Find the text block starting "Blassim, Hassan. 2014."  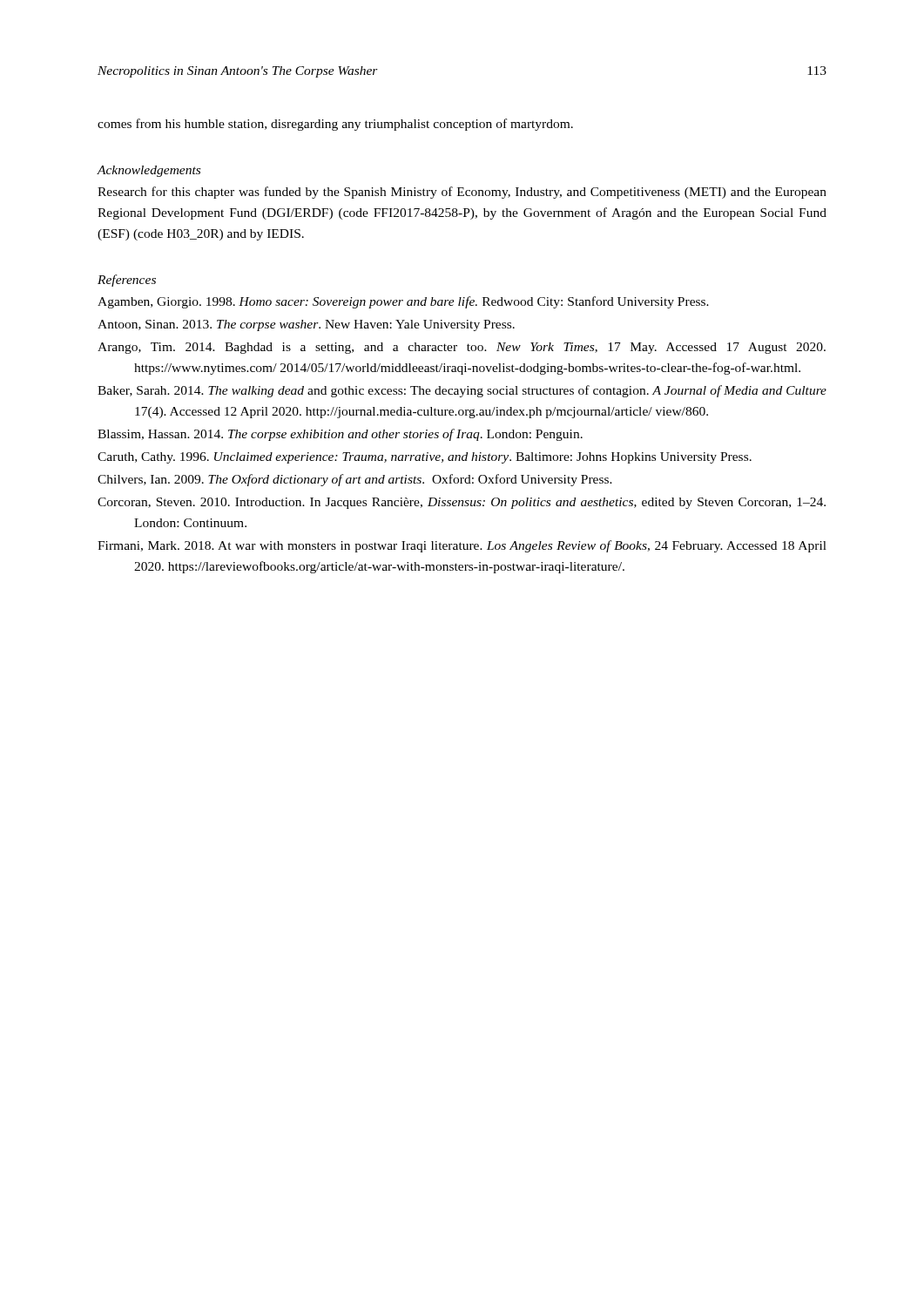(x=340, y=434)
